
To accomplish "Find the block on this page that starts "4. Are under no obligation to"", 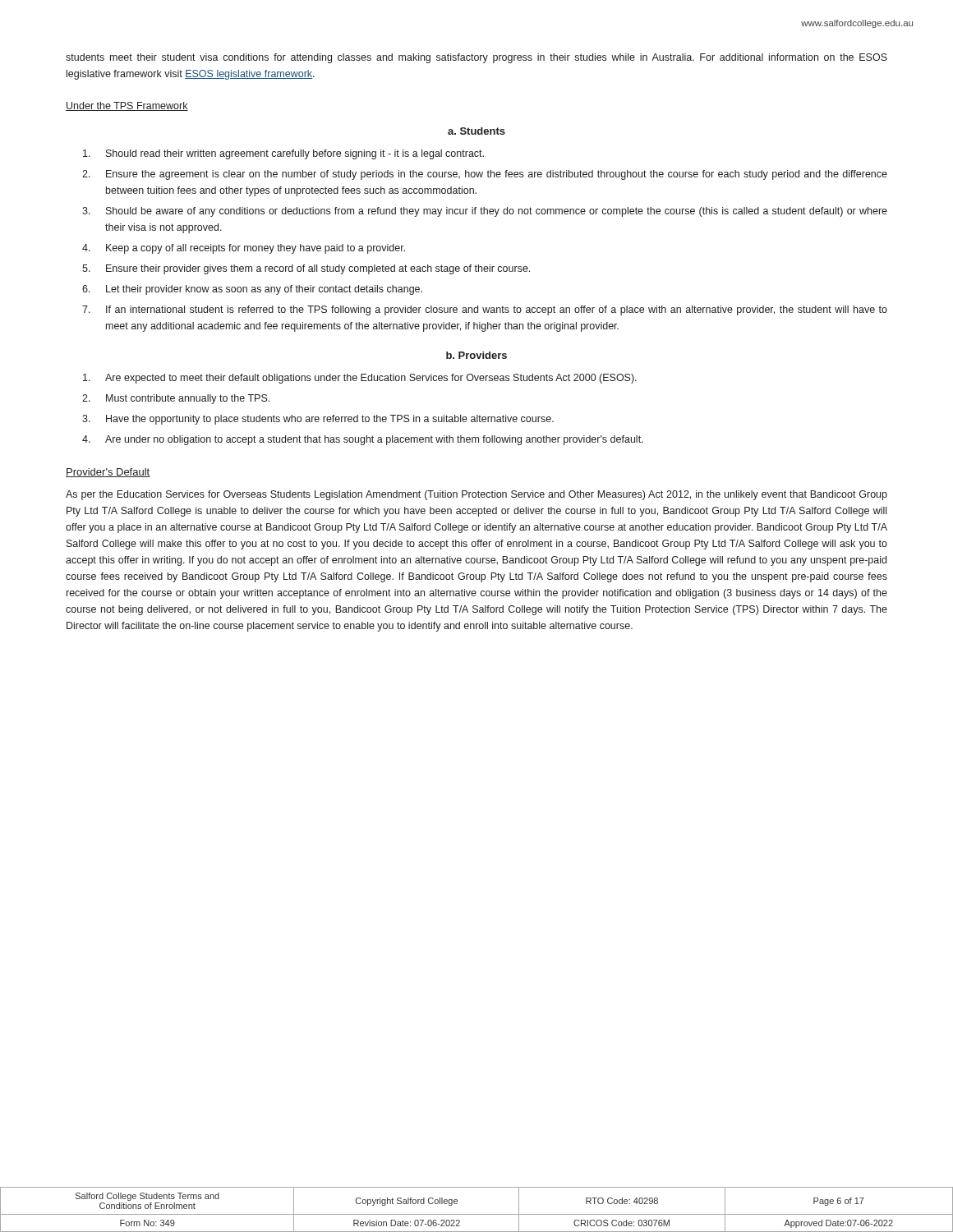I will tap(485, 439).
